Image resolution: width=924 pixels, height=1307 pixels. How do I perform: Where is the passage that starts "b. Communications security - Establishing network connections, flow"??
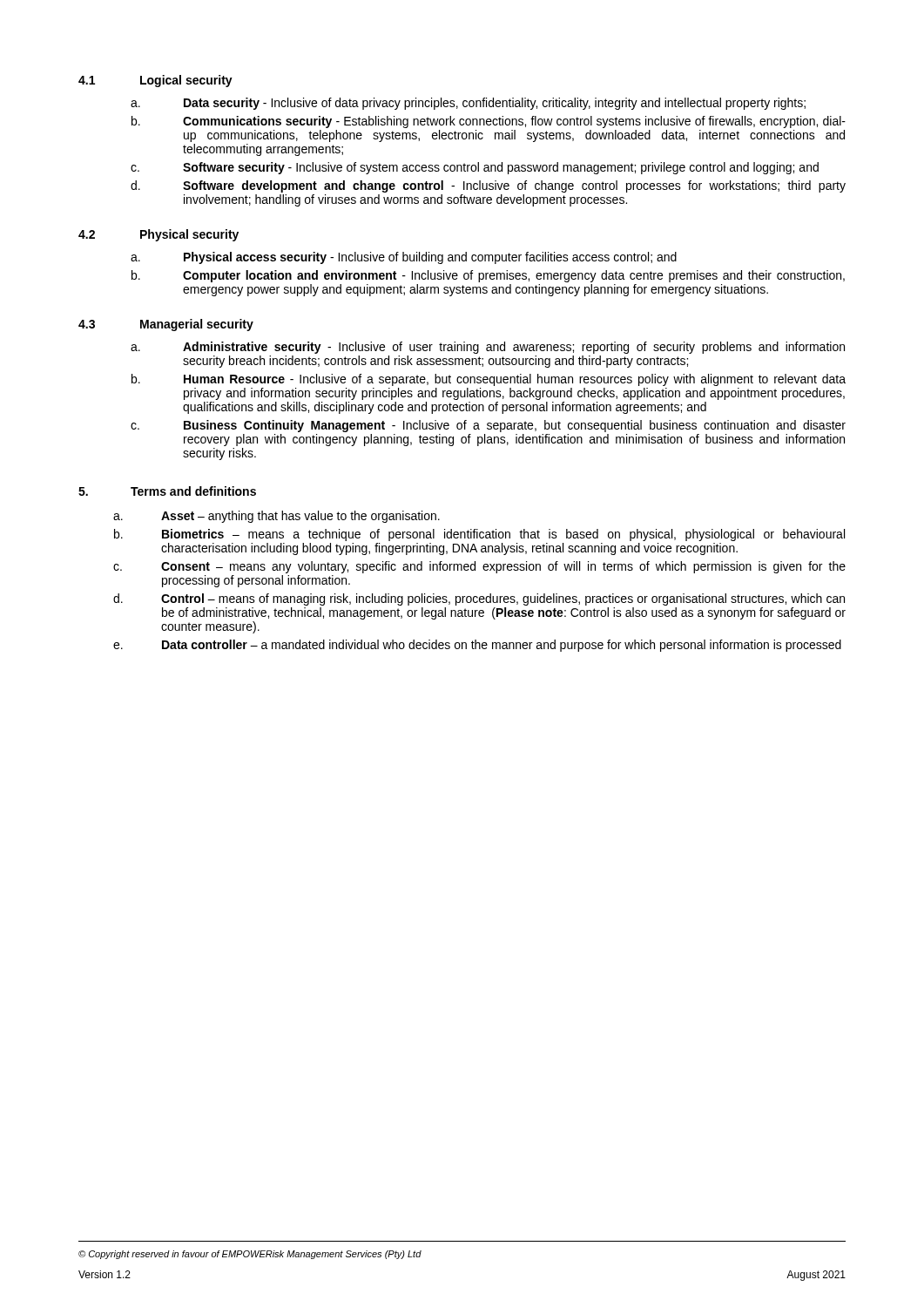(488, 135)
